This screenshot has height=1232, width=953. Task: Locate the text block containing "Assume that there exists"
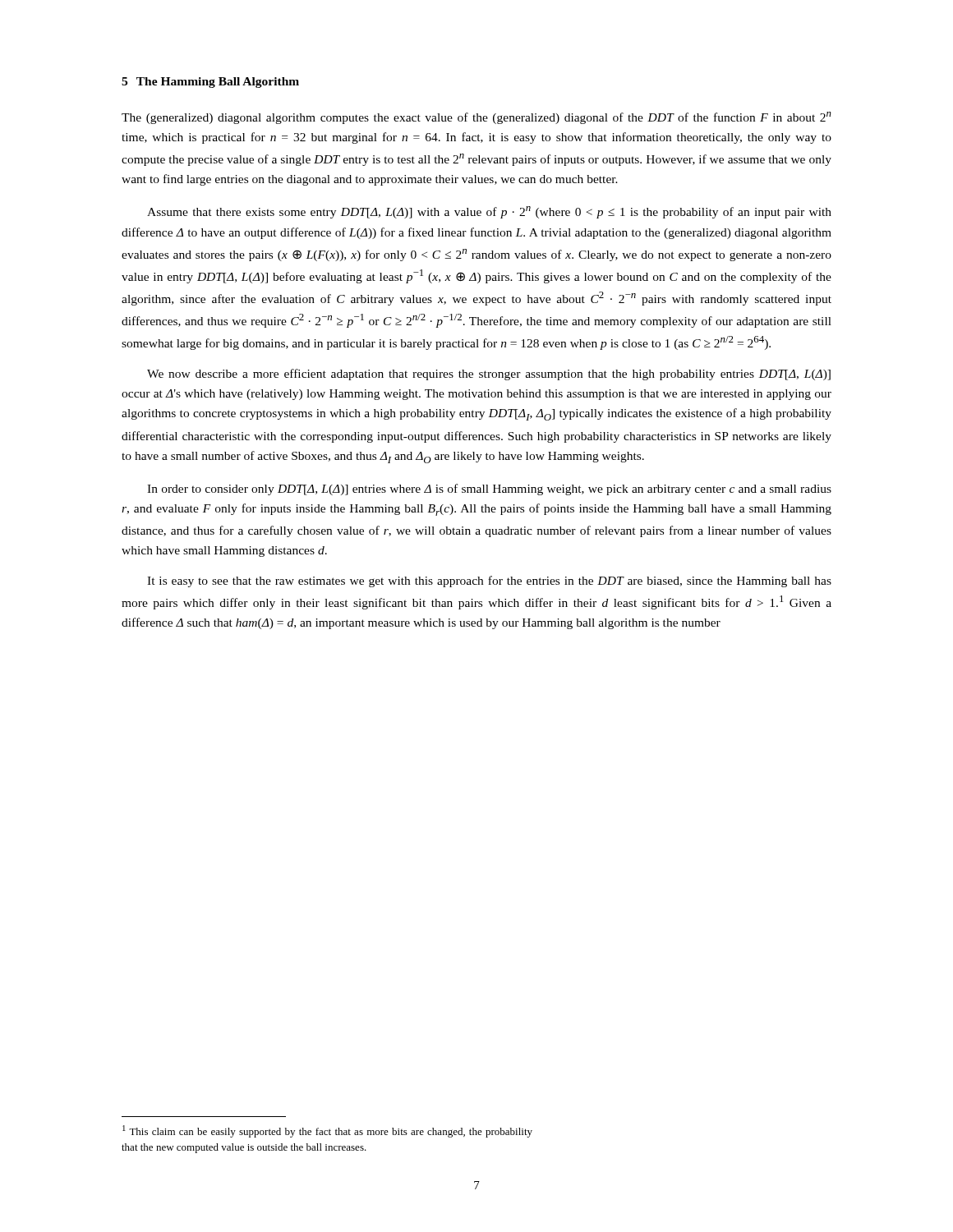click(476, 277)
